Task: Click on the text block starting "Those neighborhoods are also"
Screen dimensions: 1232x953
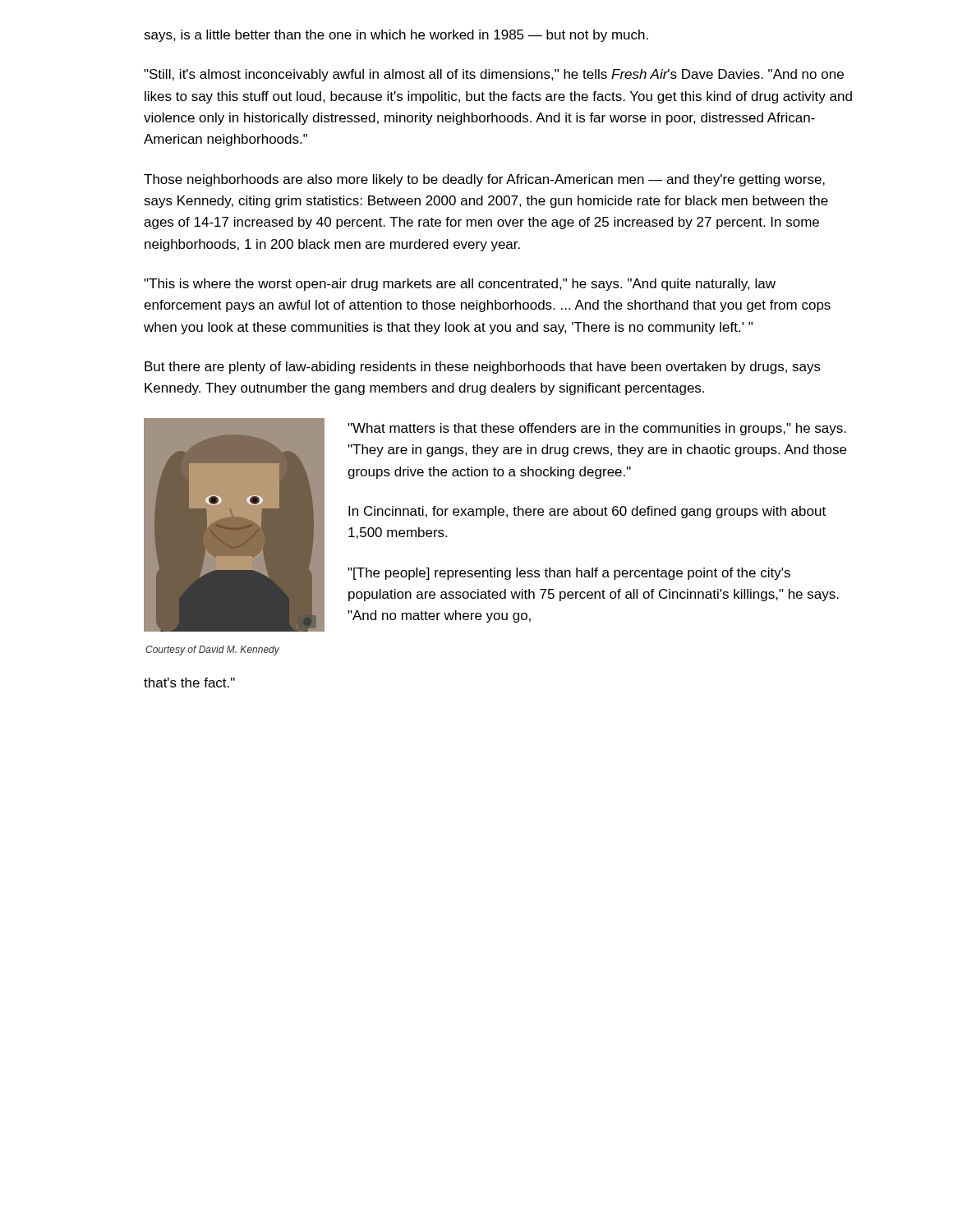Action: (x=486, y=212)
